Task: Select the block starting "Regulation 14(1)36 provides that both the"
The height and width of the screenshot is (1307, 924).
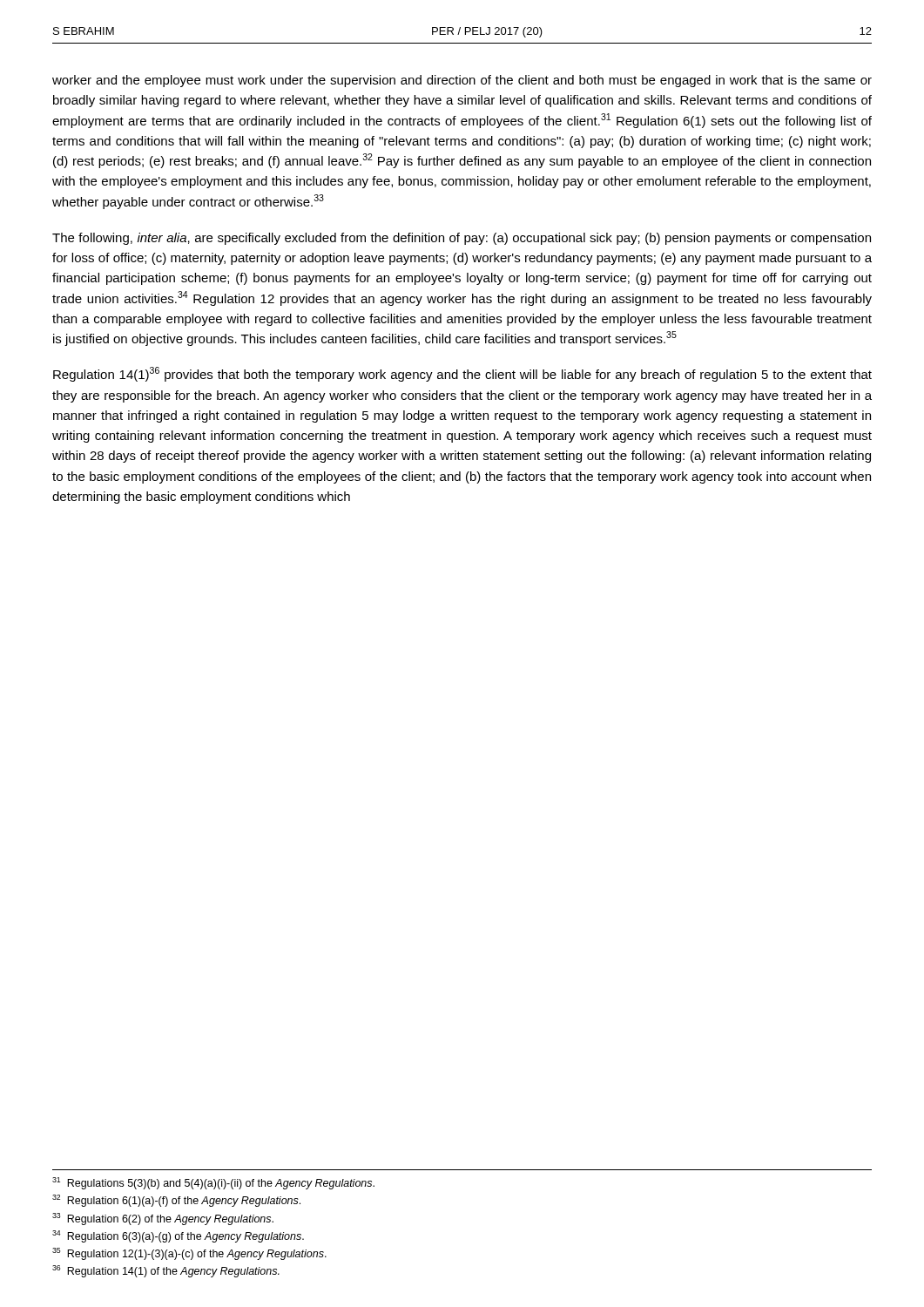Action: (462, 434)
